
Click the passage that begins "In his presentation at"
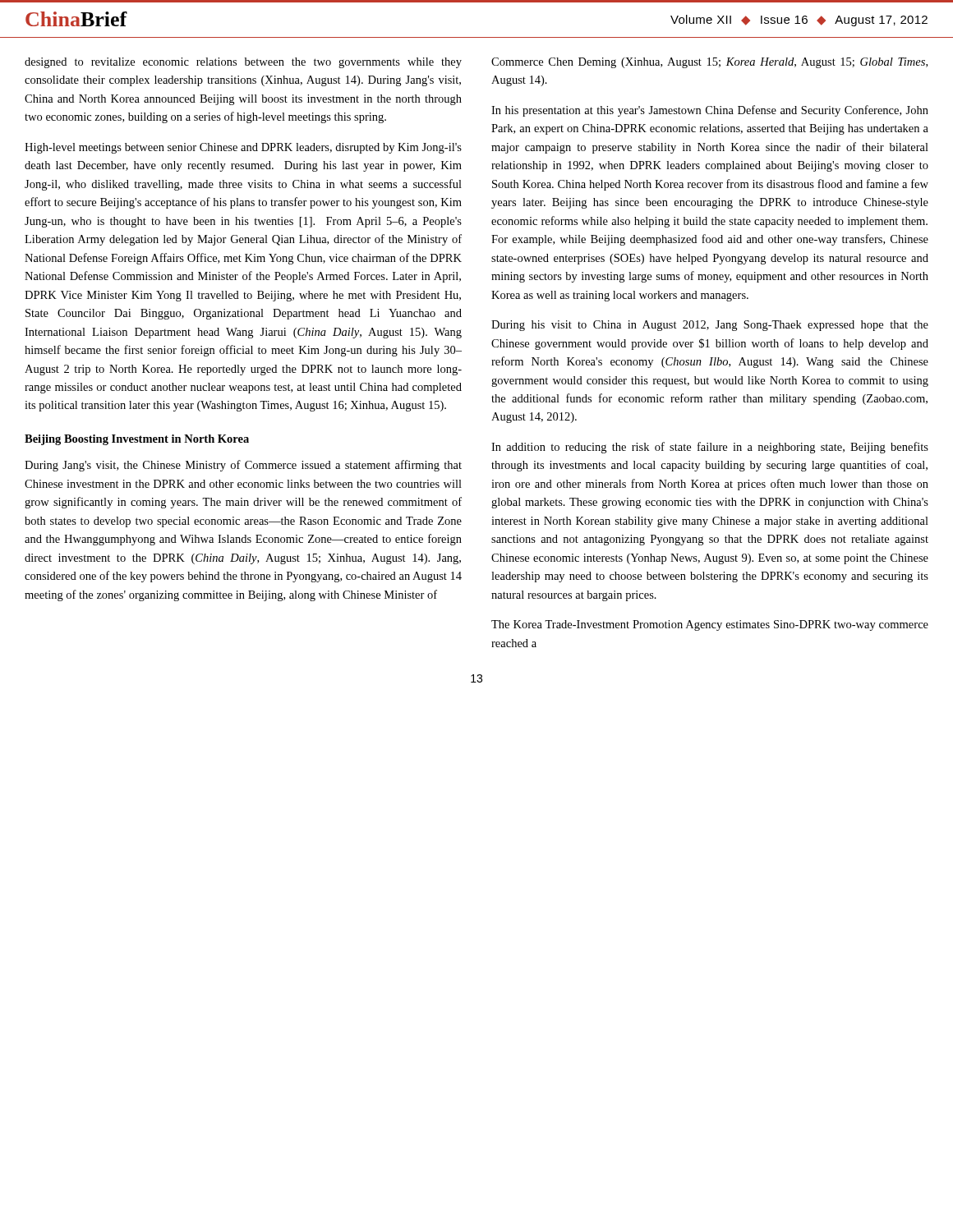[x=710, y=202]
